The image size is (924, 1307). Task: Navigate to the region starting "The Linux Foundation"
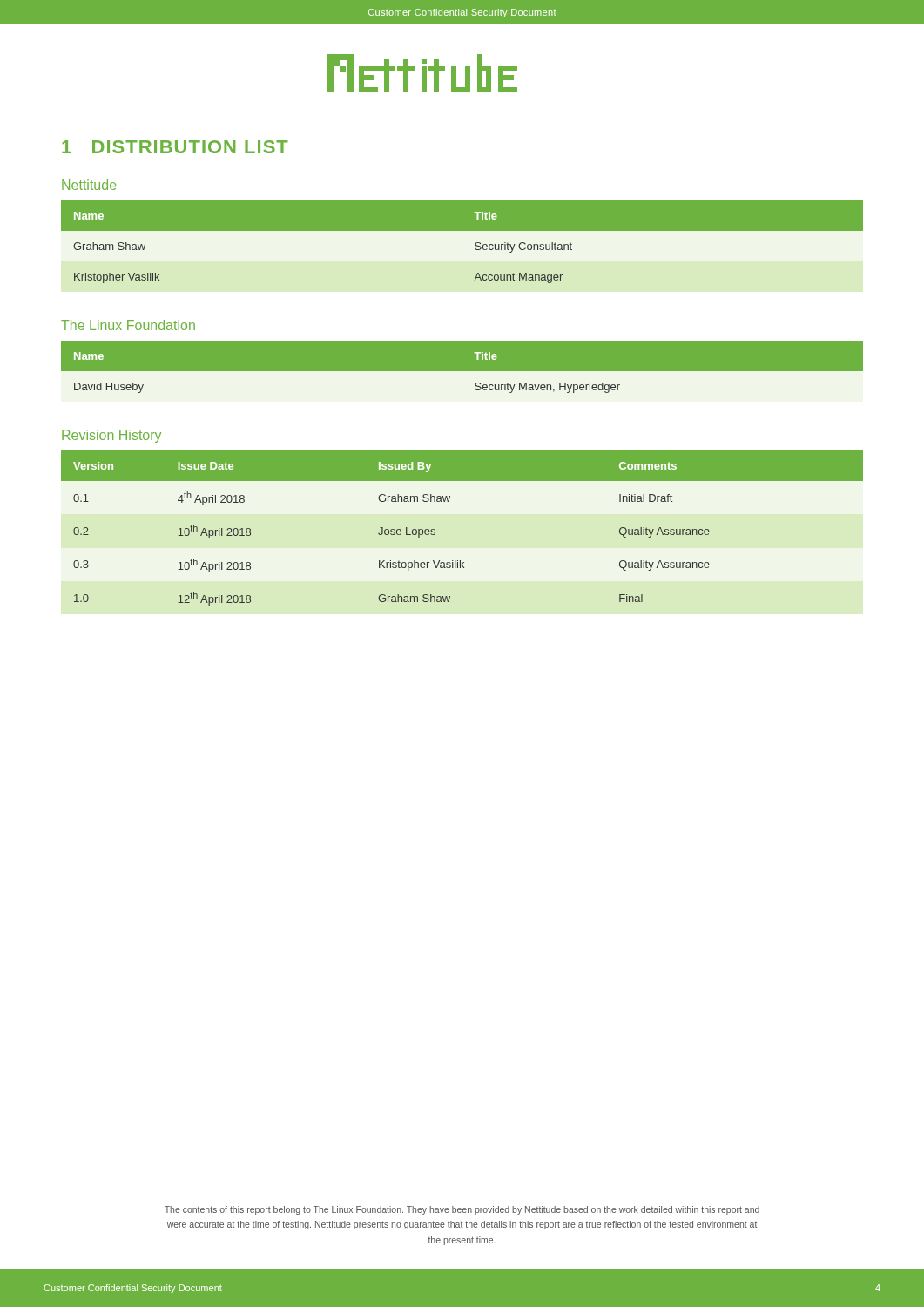(x=128, y=325)
